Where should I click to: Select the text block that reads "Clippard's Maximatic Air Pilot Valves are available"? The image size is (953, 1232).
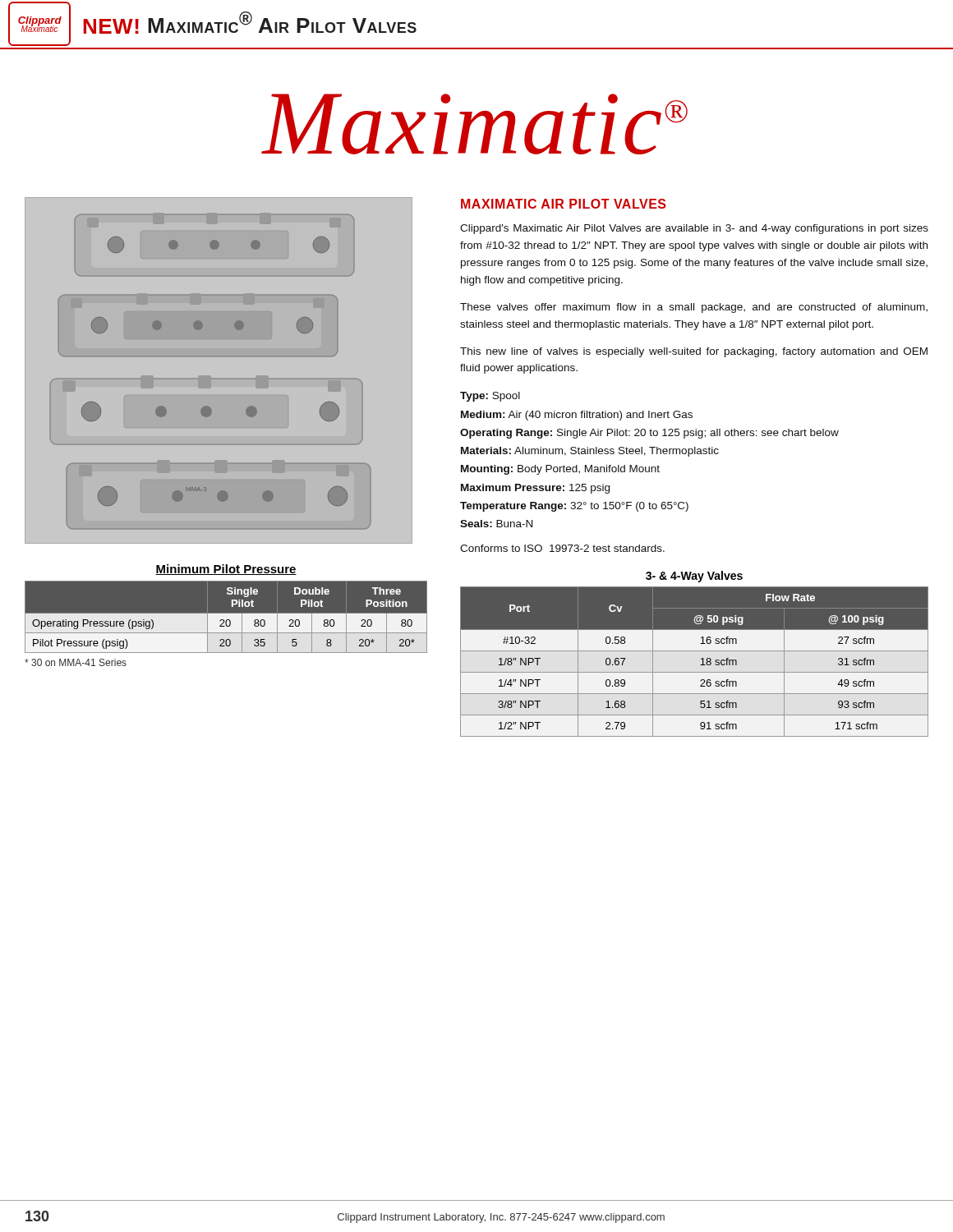click(694, 254)
